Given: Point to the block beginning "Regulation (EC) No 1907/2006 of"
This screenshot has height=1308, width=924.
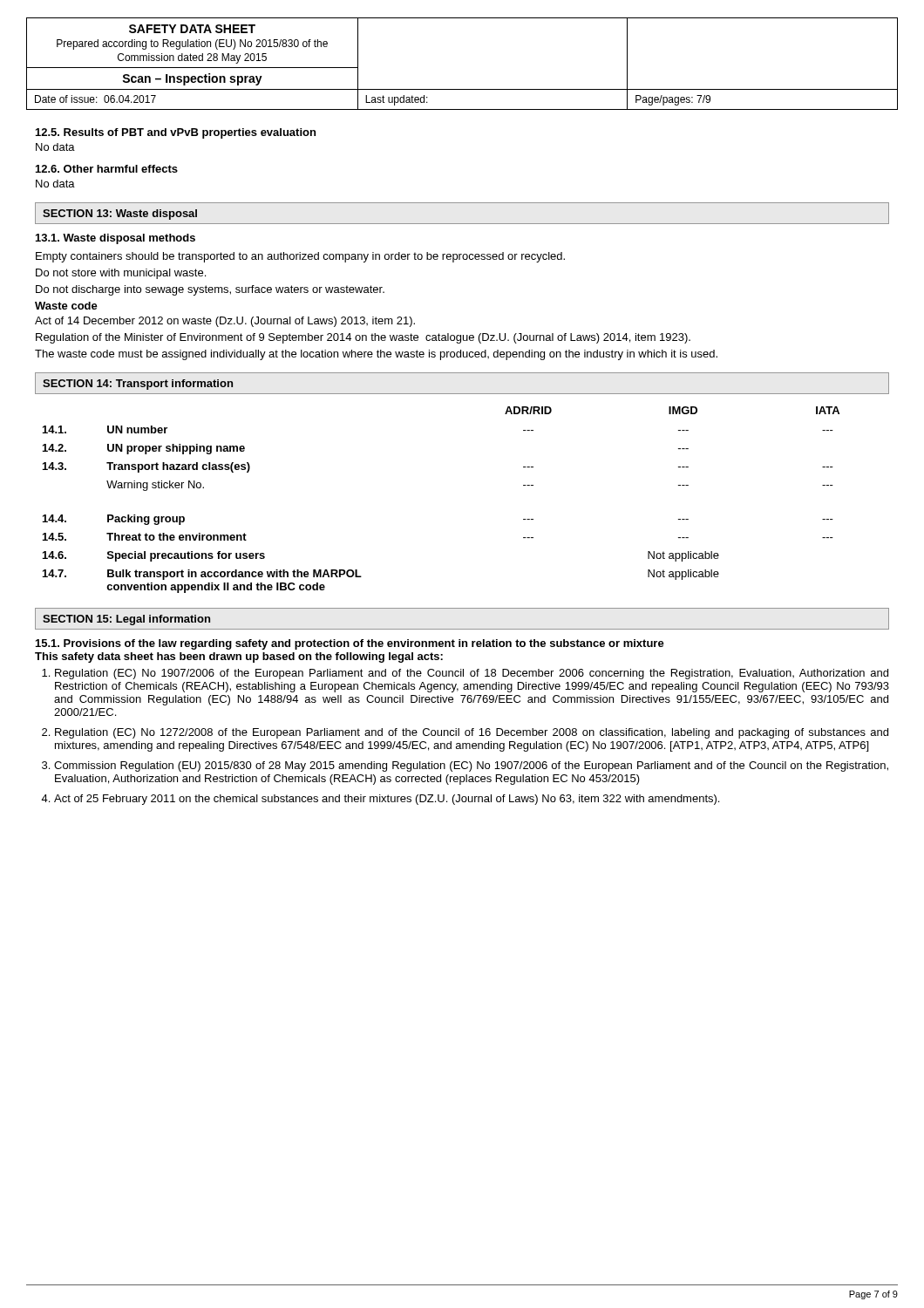Looking at the screenshot, I should pos(472,692).
